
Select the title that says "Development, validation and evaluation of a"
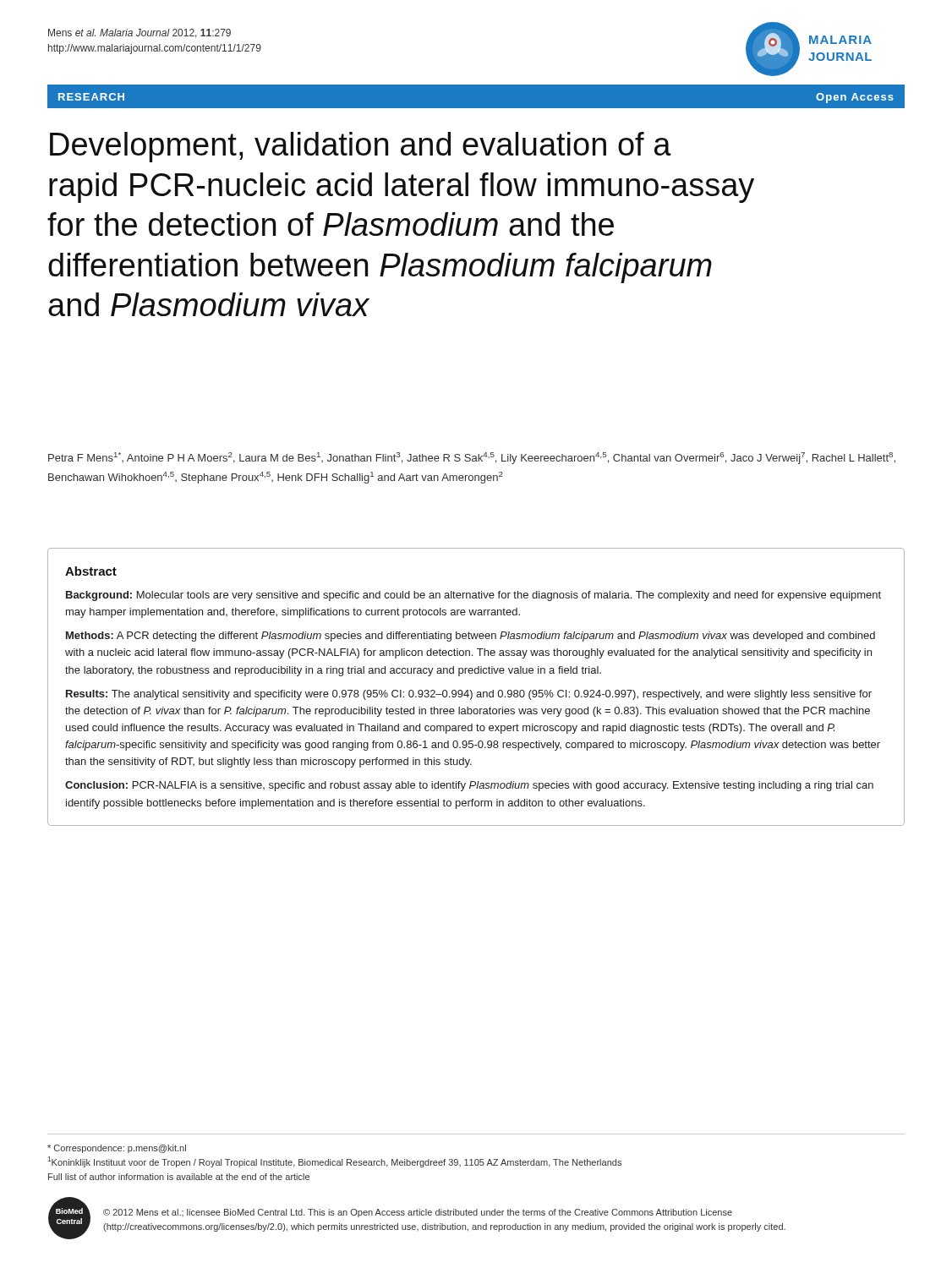pos(476,226)
